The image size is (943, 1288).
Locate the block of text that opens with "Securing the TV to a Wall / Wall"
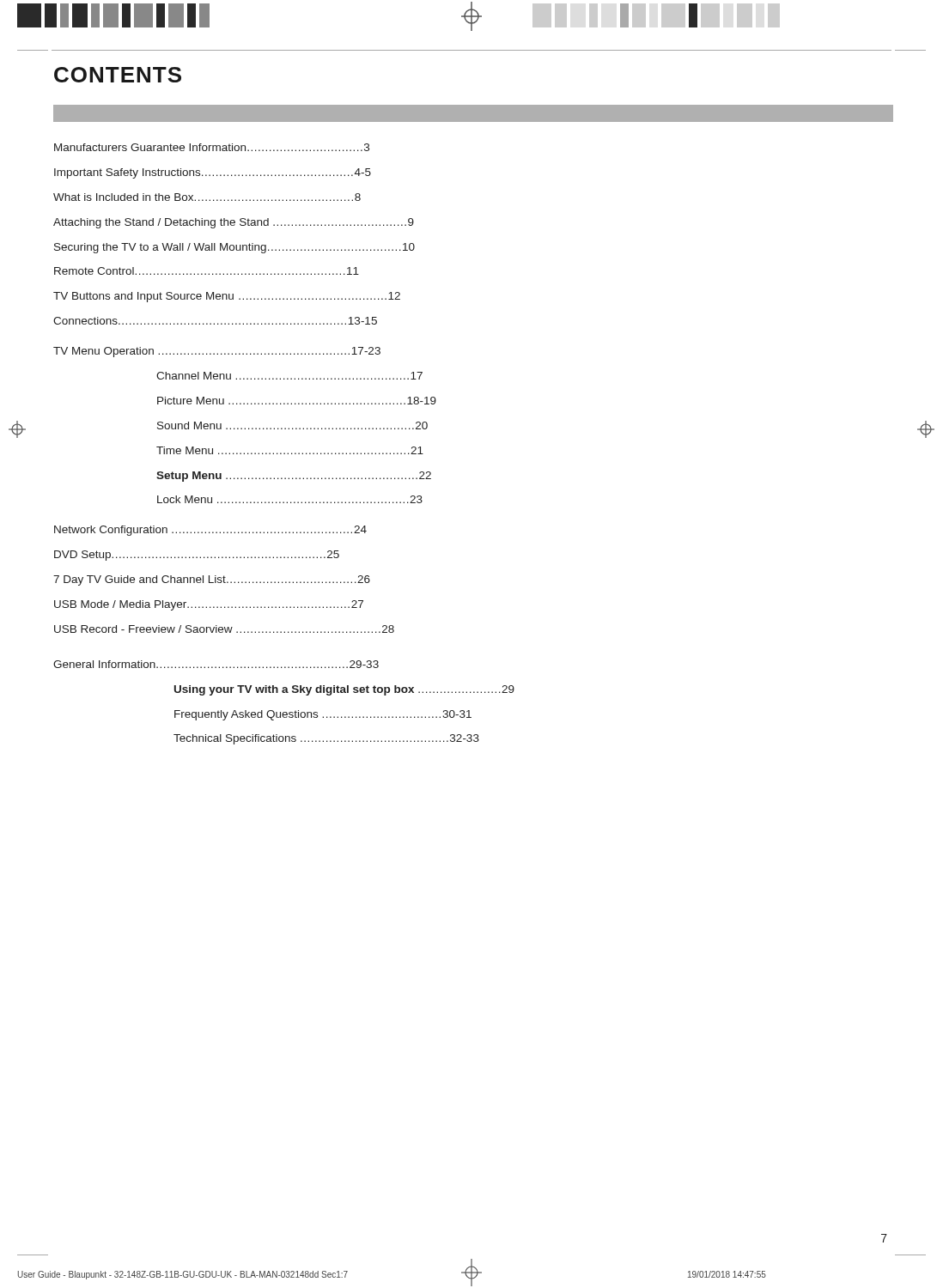(x=234, y=247)
